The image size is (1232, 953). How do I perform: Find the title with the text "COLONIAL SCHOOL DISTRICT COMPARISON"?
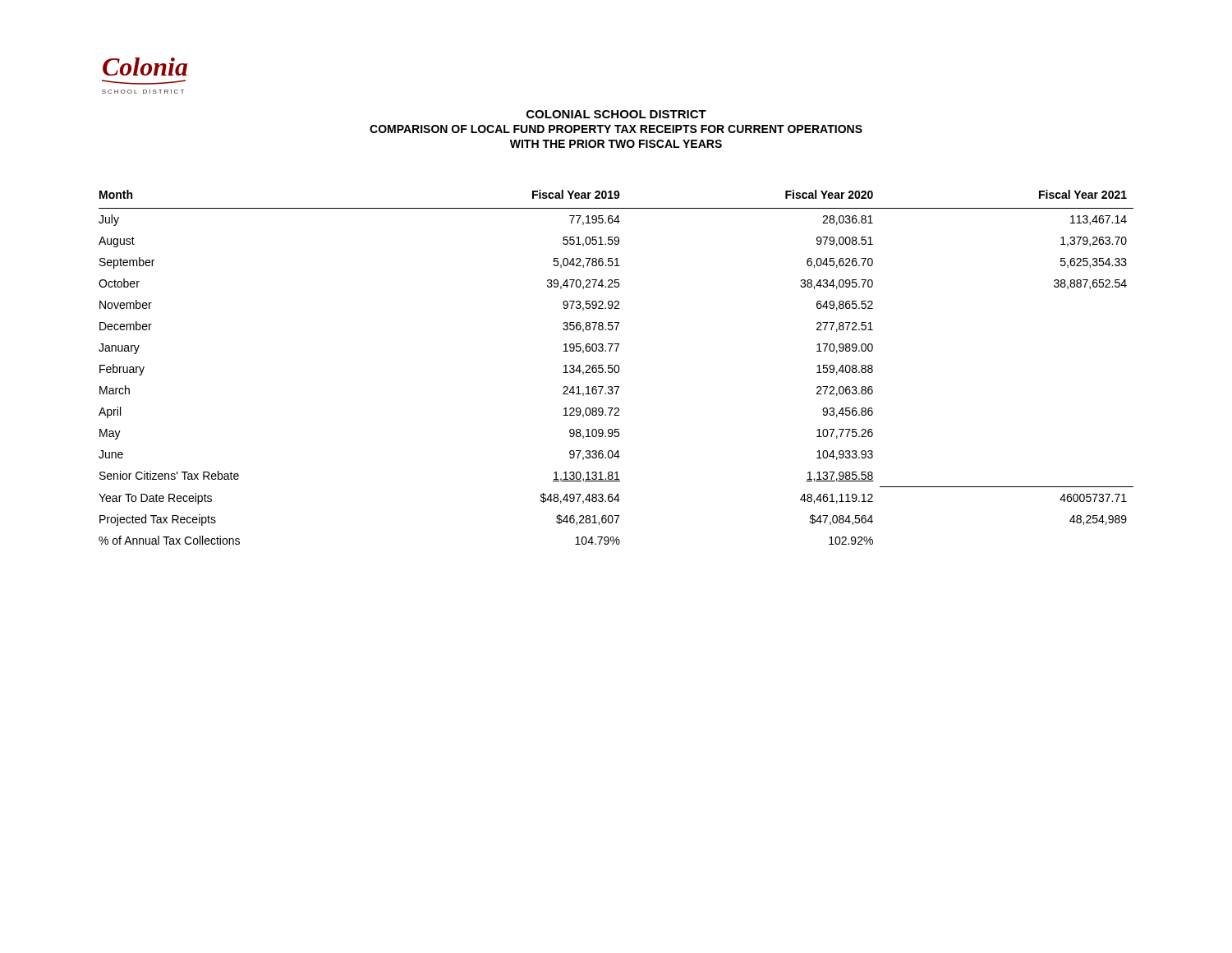616,129
